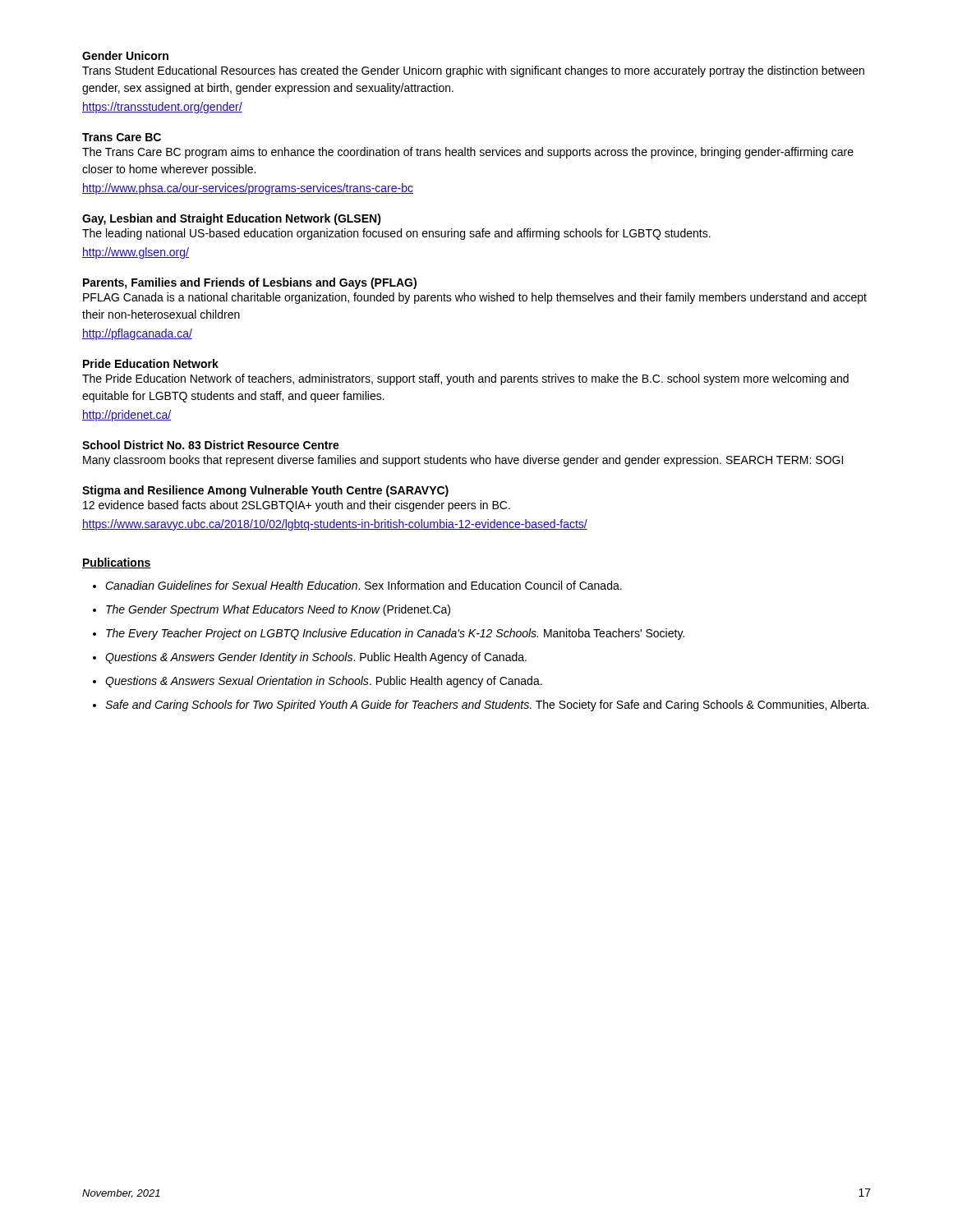Locate the block of text that opens with "Canadian Guidelines for Sexual Health Education. Sex"

[x=488, y=586]
